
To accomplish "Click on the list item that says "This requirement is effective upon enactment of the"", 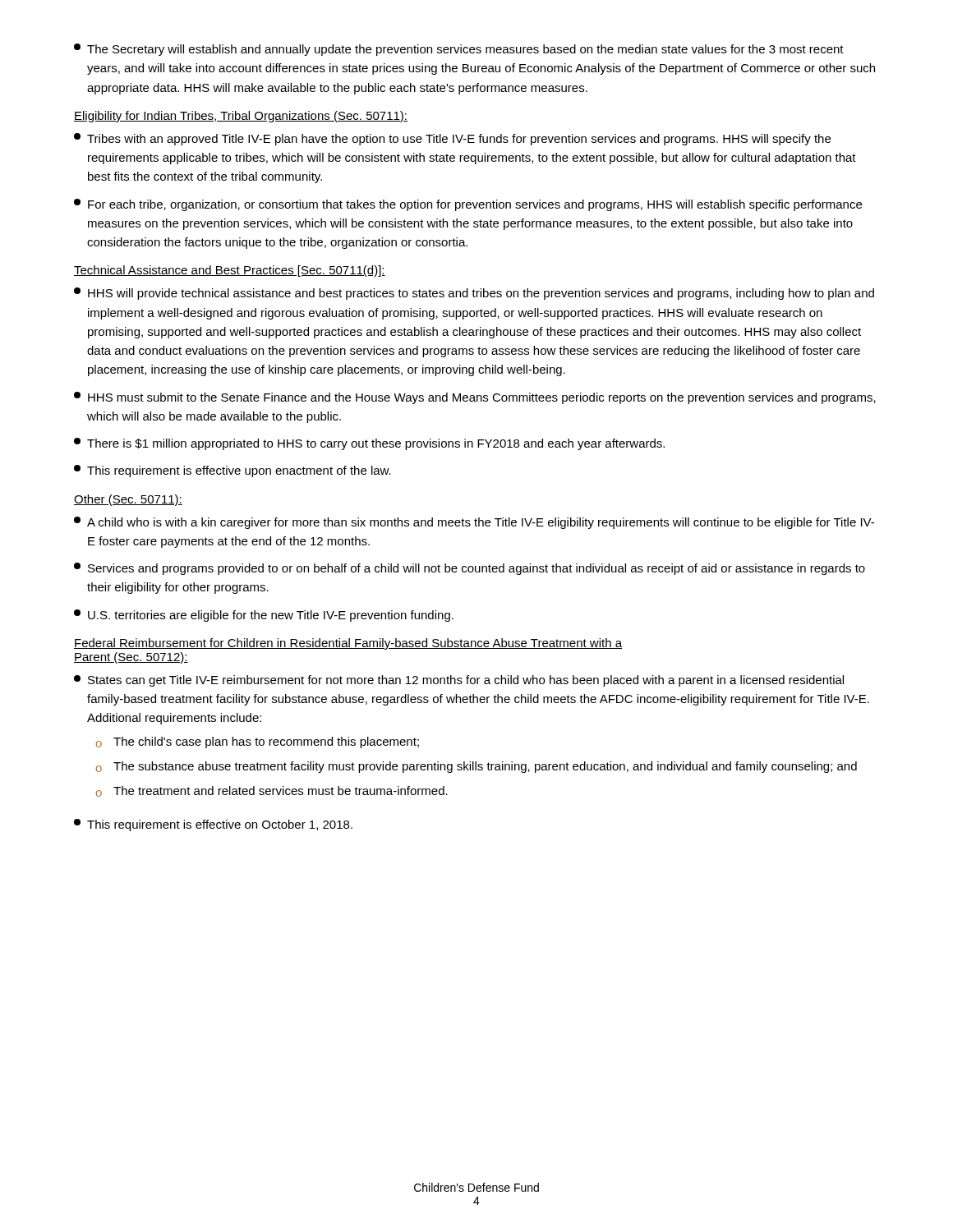I will (x=233, y=471).
